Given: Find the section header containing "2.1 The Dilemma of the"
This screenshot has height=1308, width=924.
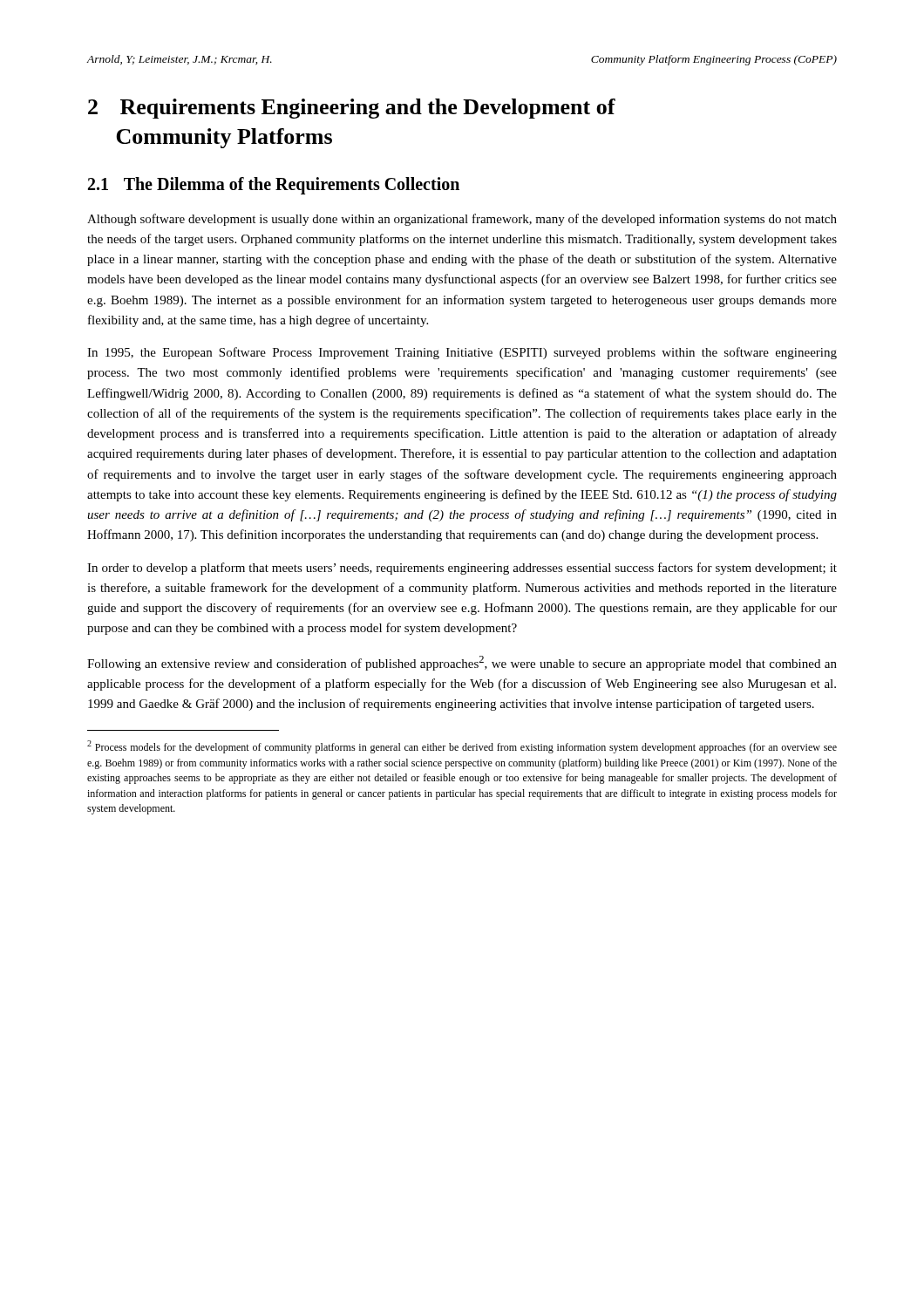Looking at the screenshot, I should [462, 184].
